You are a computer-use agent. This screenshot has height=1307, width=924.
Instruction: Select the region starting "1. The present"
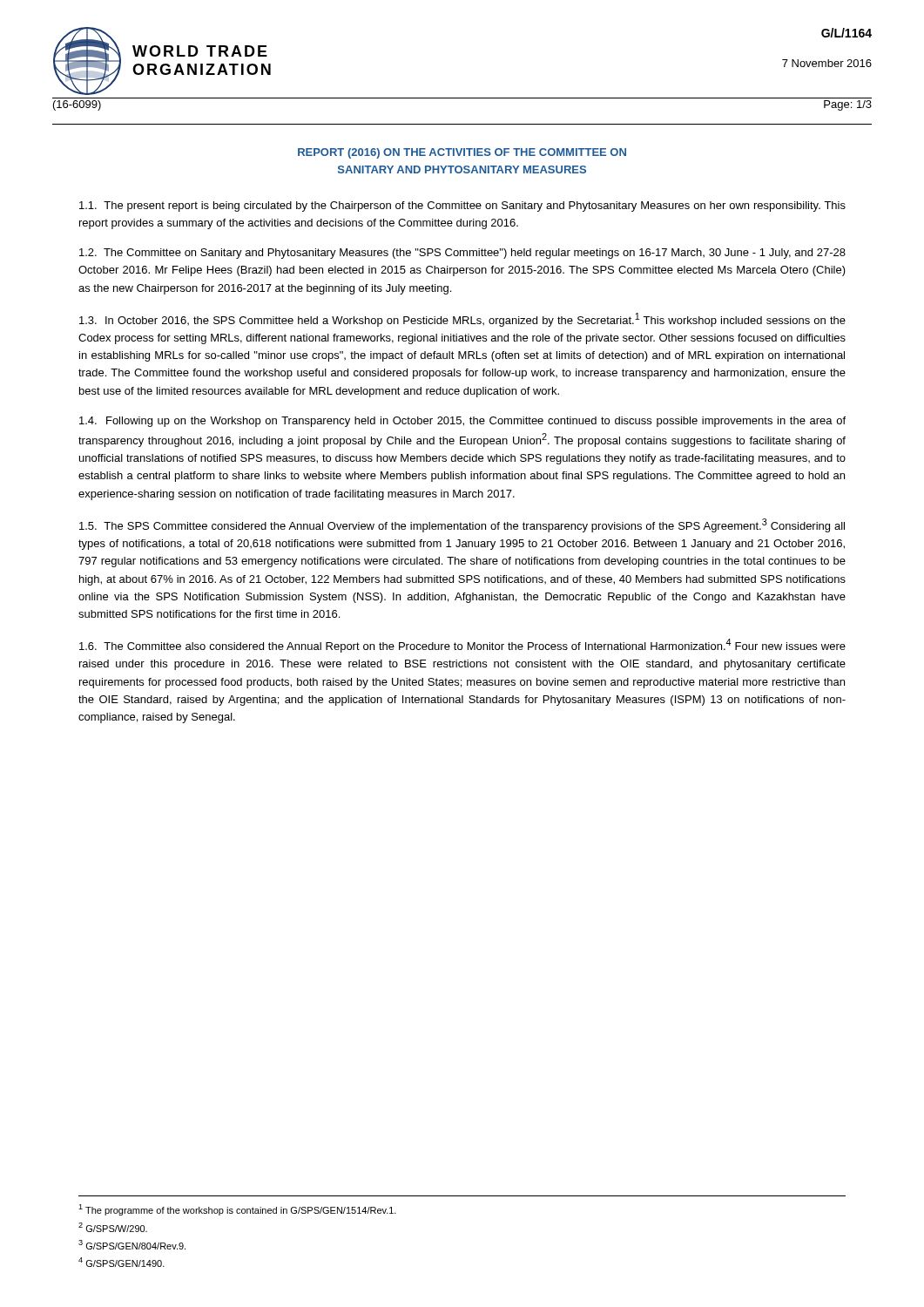[462, 214]
